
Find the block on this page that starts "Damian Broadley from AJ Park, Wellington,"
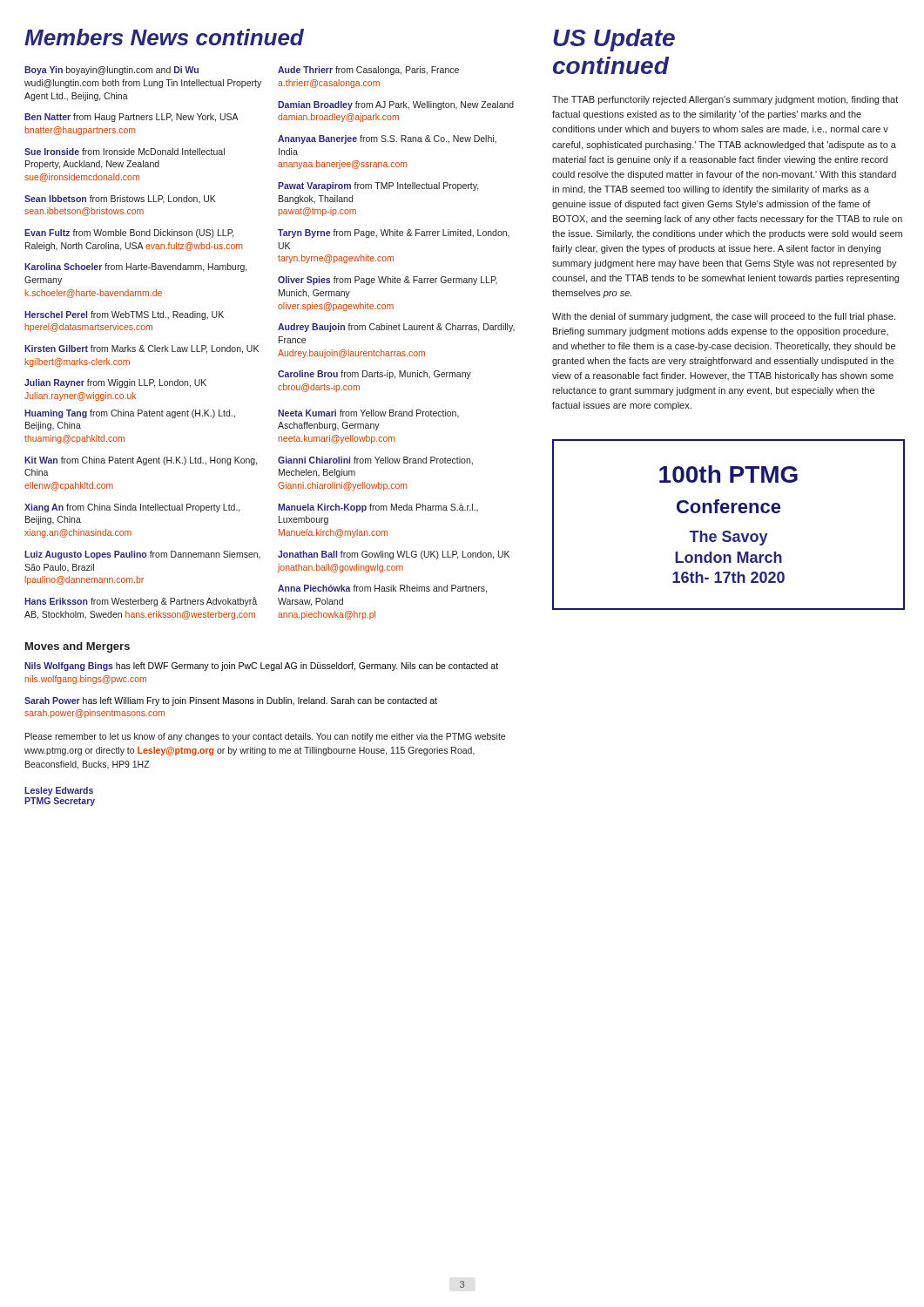397,111
